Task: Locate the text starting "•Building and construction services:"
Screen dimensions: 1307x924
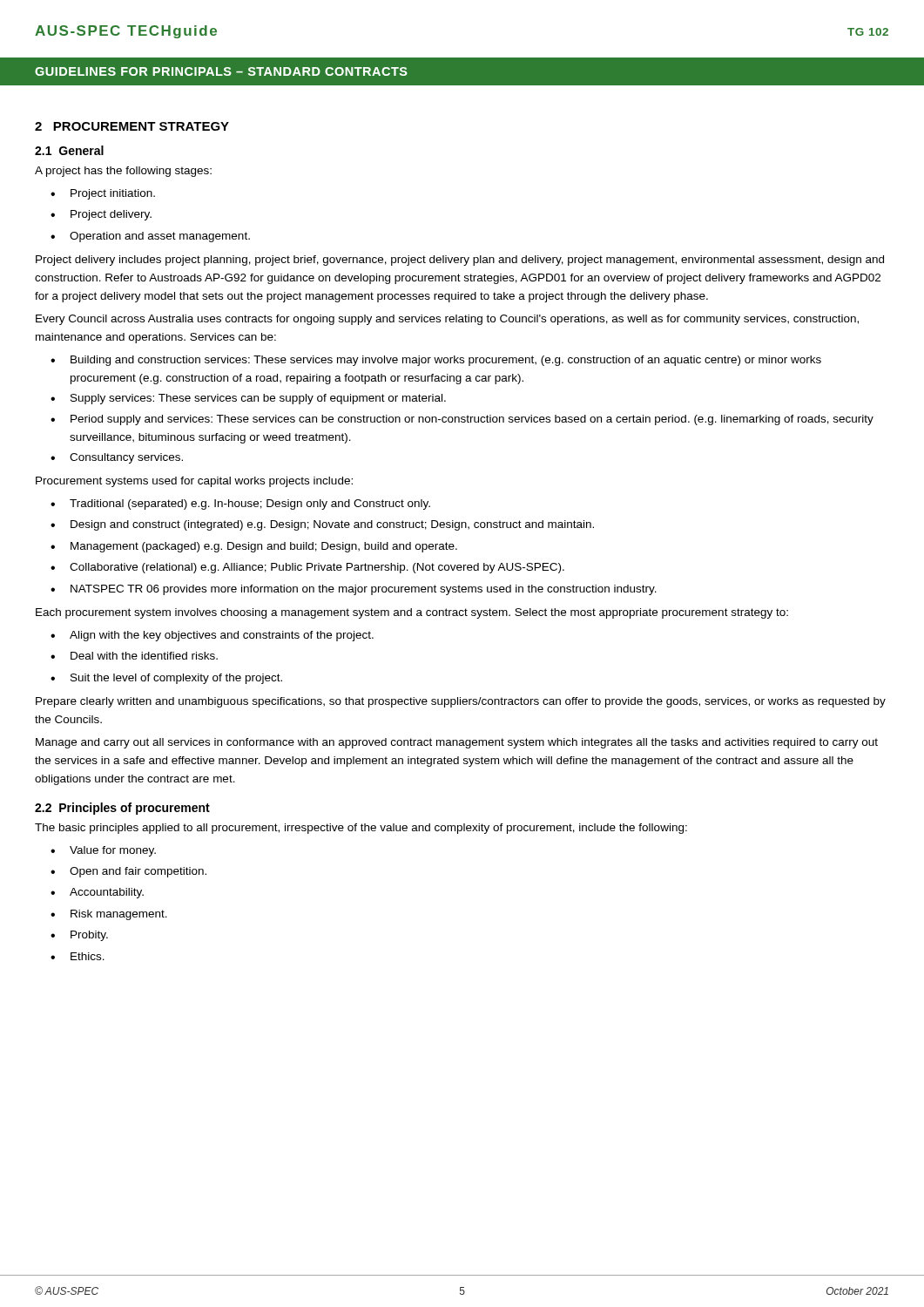Action: click(470, 369)
